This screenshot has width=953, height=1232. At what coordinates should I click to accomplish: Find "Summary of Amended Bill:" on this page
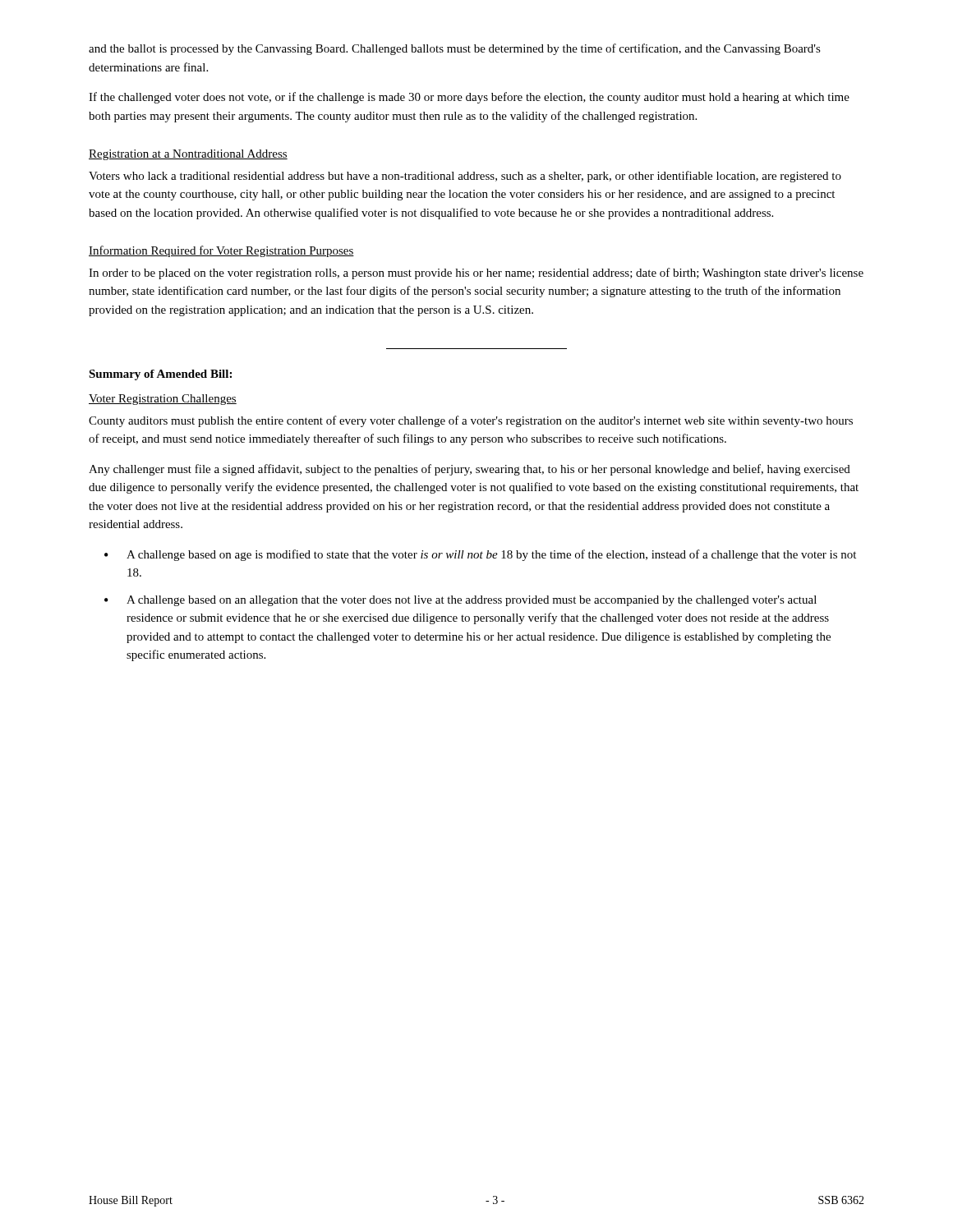161,374
